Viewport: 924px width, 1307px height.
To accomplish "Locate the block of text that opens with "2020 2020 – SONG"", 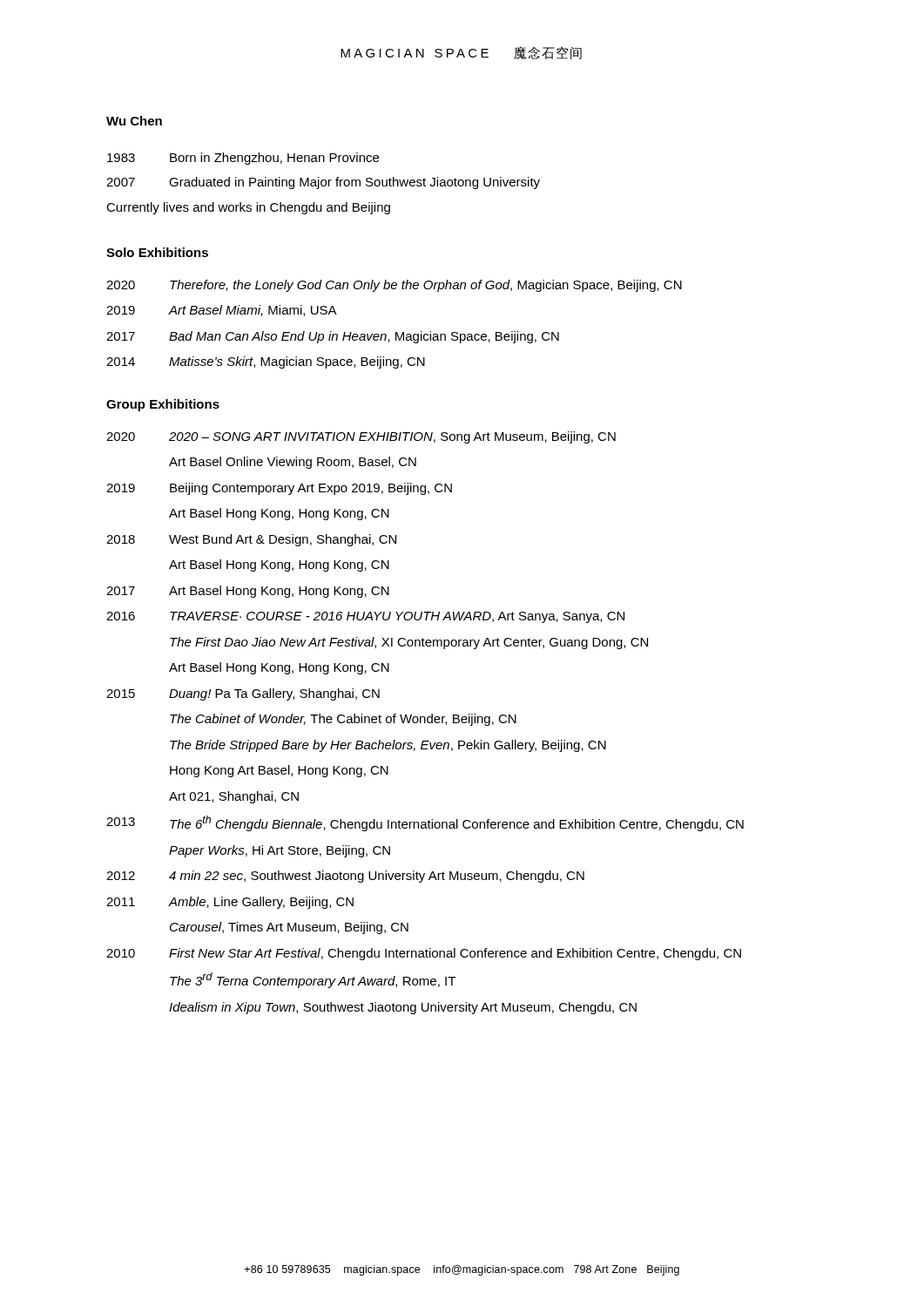I will tap(476, 437).
